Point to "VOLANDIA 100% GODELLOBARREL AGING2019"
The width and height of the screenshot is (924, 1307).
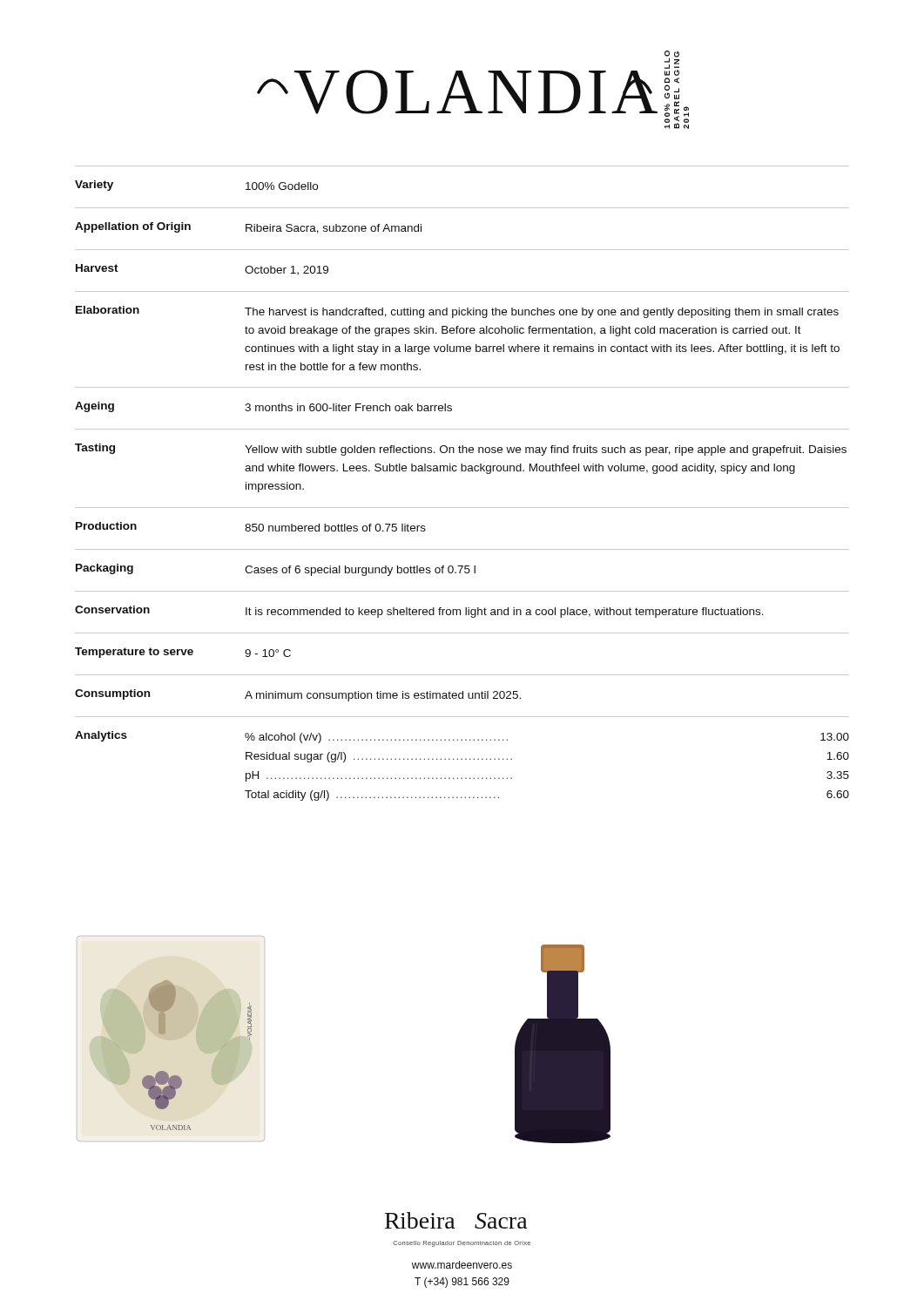pos(462,90)
